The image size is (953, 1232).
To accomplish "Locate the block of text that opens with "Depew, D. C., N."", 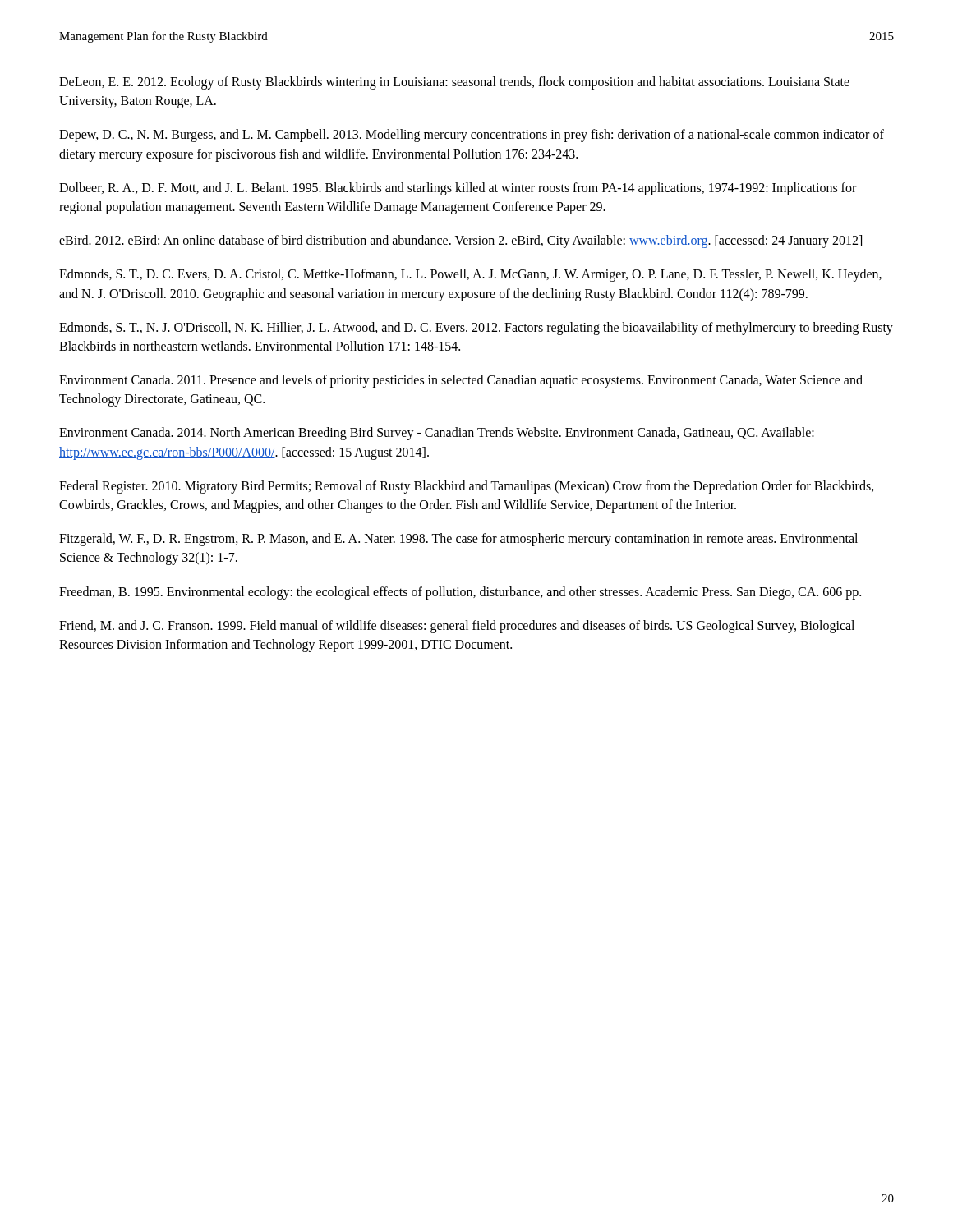I will click(x=471, y=144).
